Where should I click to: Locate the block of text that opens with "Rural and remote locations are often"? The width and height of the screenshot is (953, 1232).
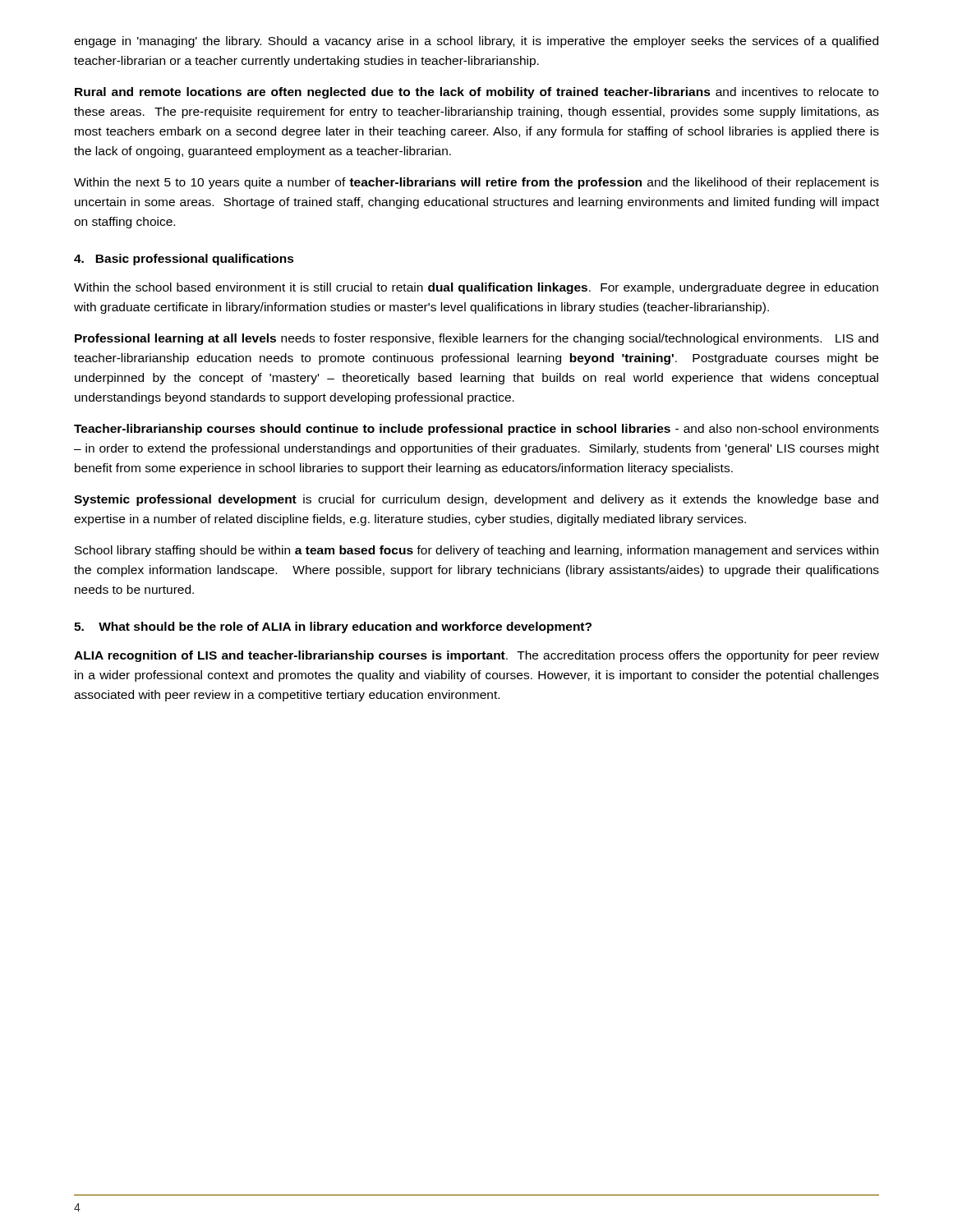coord(476,121)
